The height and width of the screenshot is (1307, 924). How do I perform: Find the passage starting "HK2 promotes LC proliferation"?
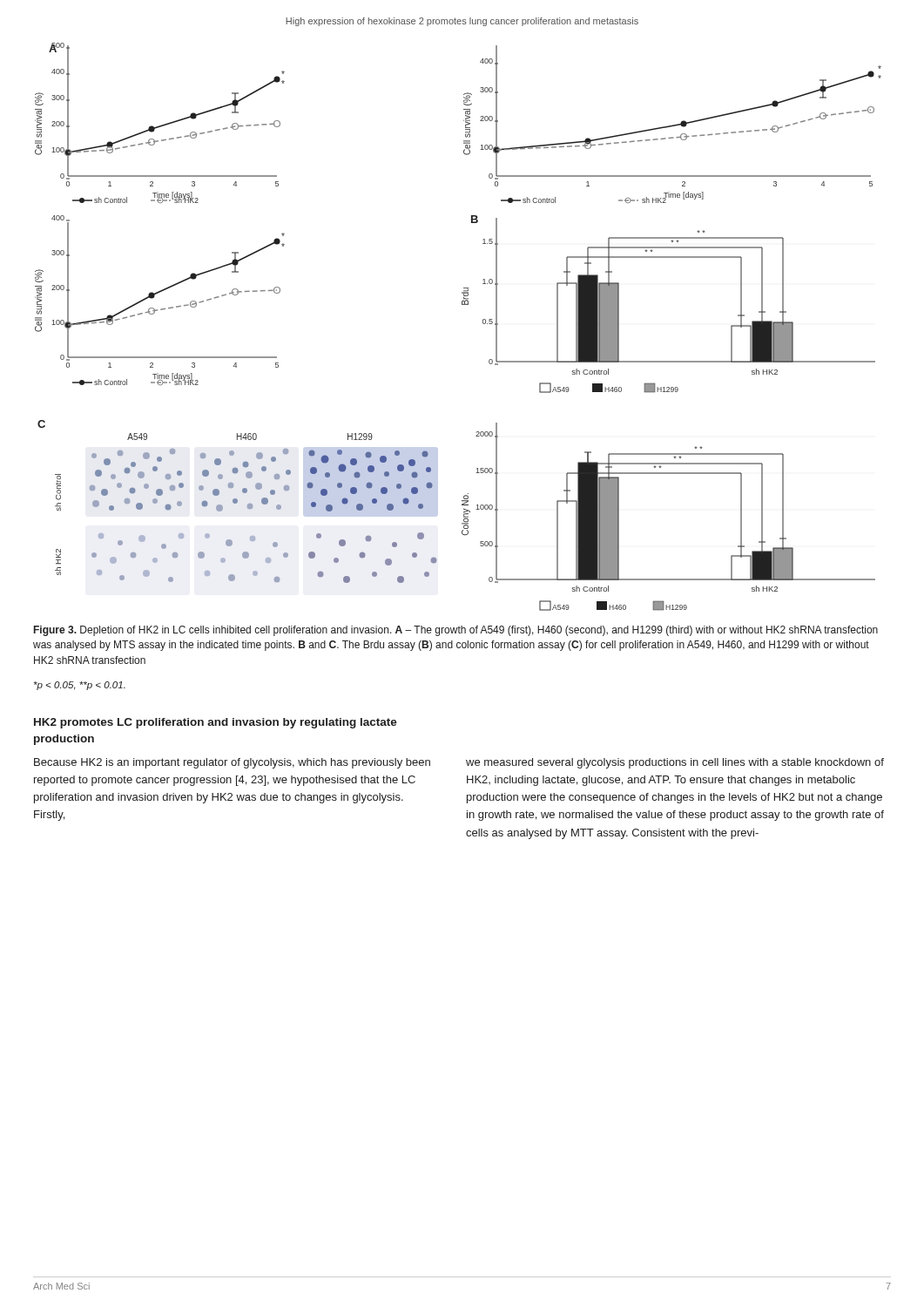click(x=215, y=730)
